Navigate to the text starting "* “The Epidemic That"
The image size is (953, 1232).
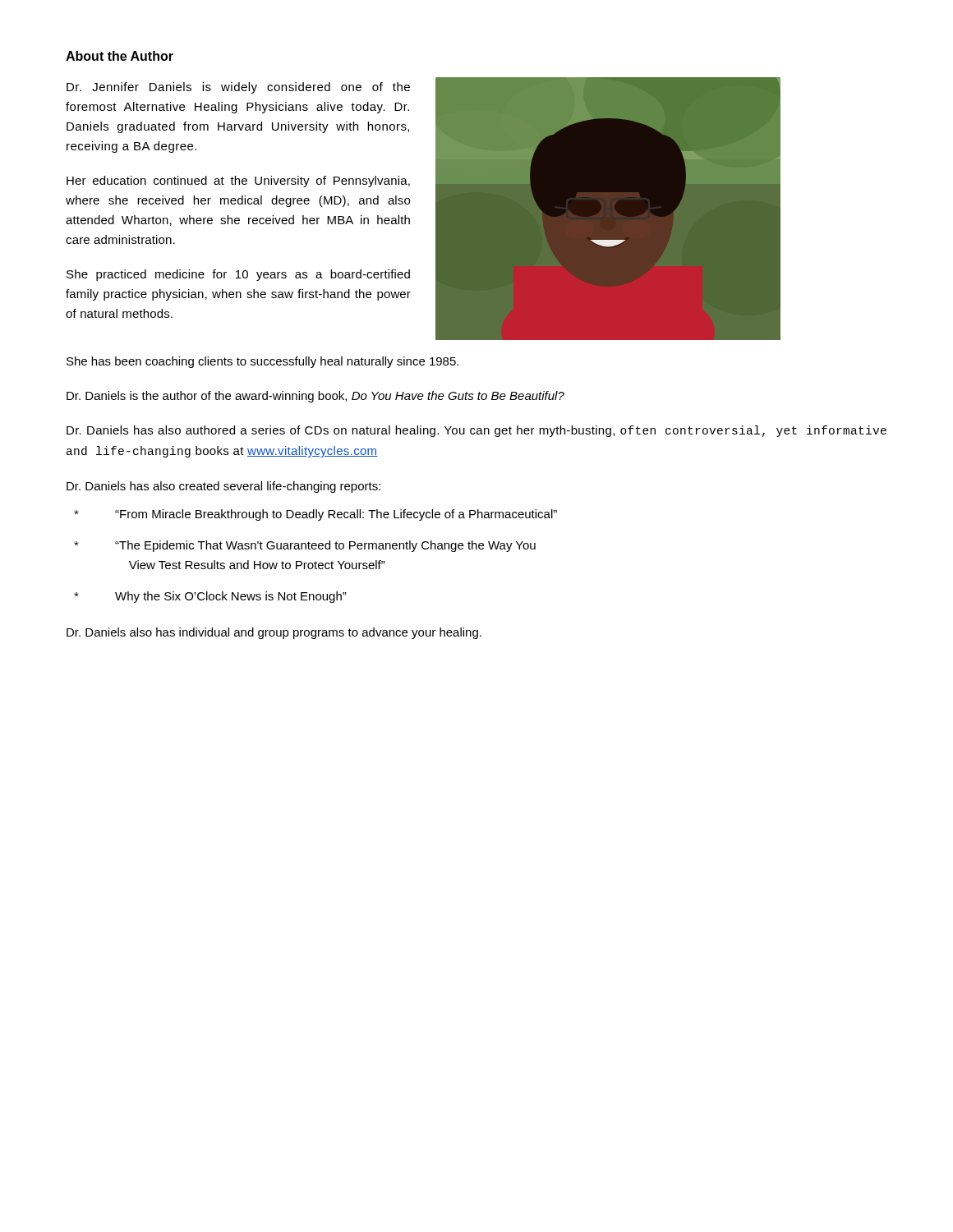point(476,556)
